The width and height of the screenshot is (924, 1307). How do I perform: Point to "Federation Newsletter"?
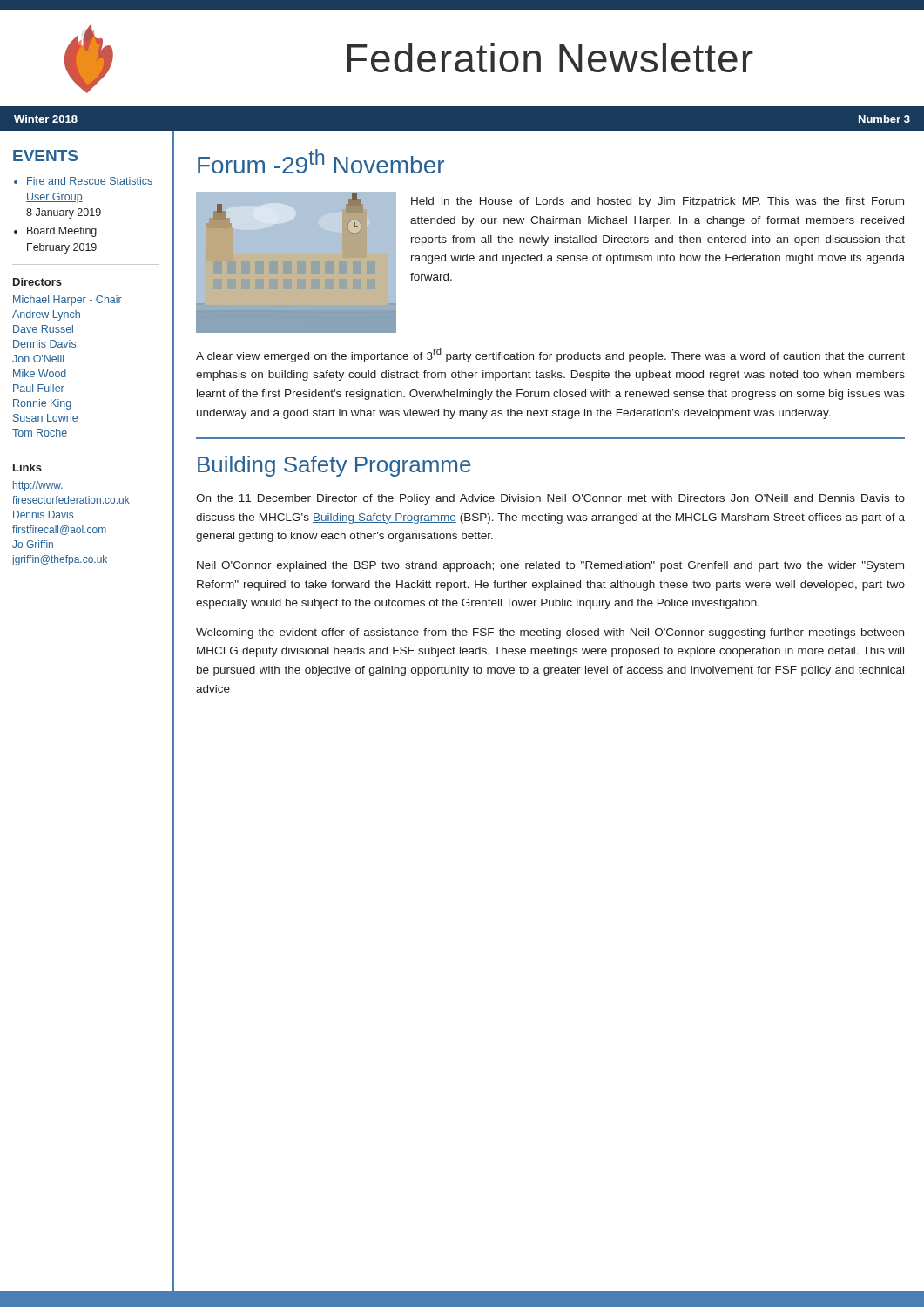(549, 58)
